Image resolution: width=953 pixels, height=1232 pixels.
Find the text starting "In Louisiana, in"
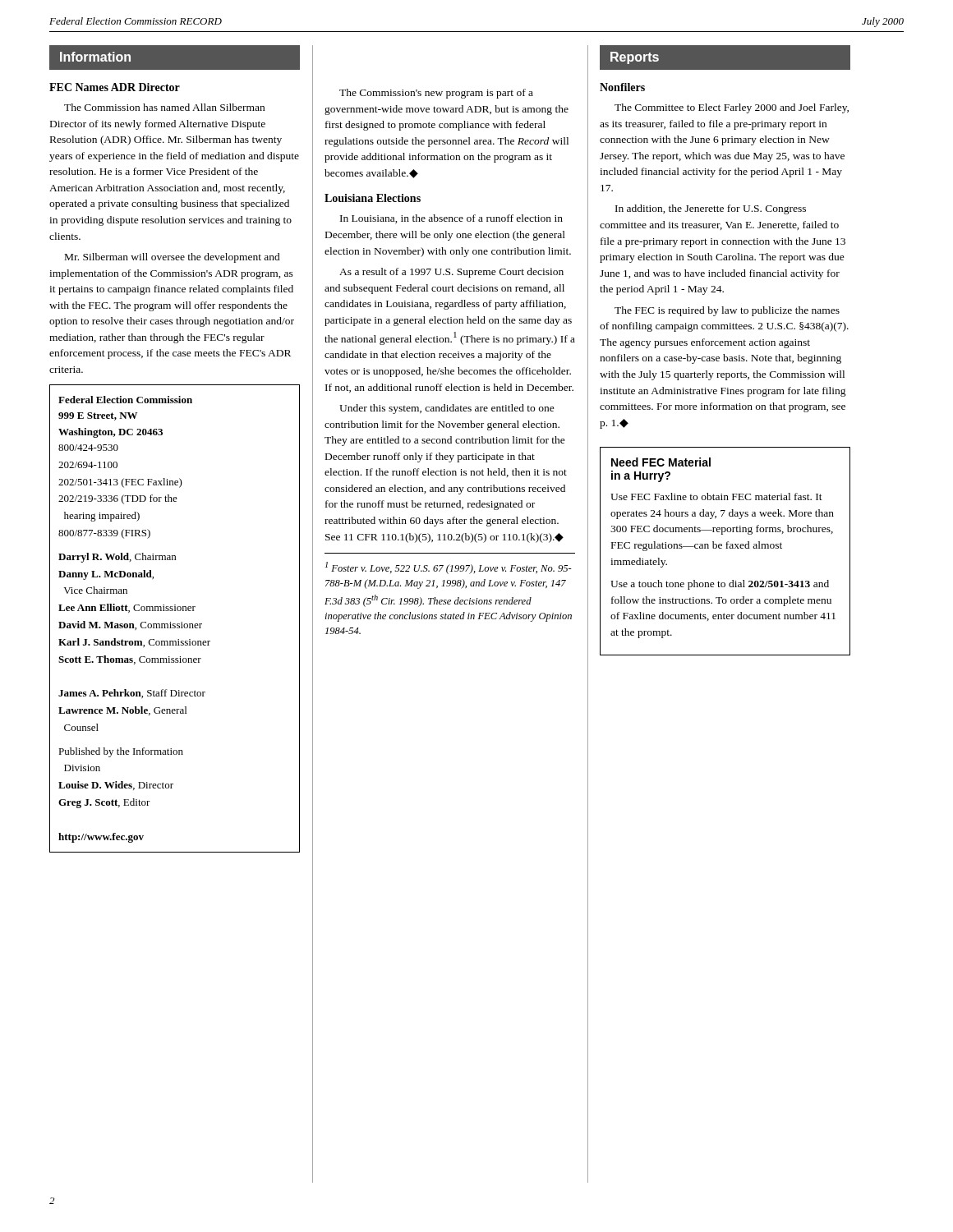[450, 378]
